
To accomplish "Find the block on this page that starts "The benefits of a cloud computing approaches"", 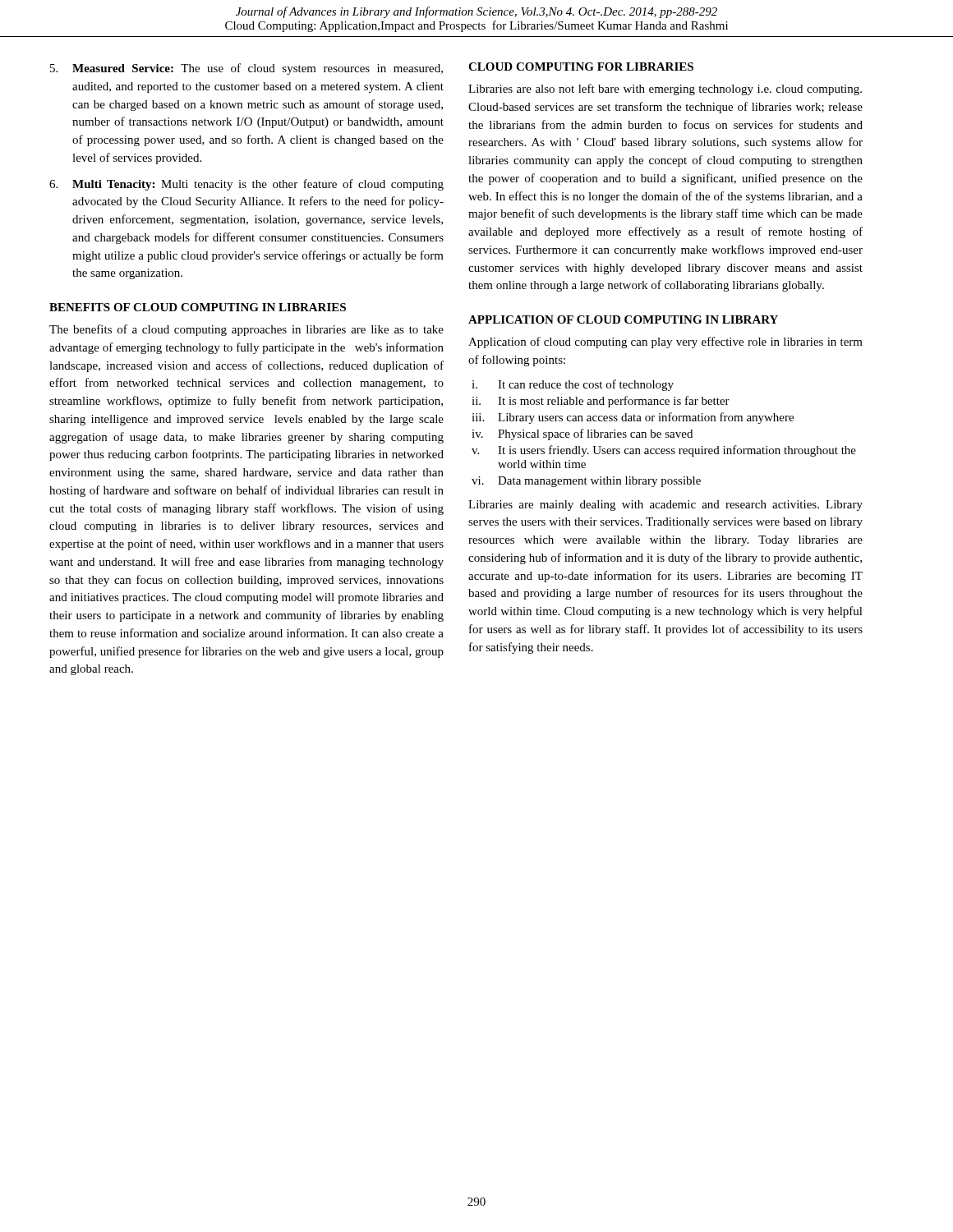I will pos(246,499).
